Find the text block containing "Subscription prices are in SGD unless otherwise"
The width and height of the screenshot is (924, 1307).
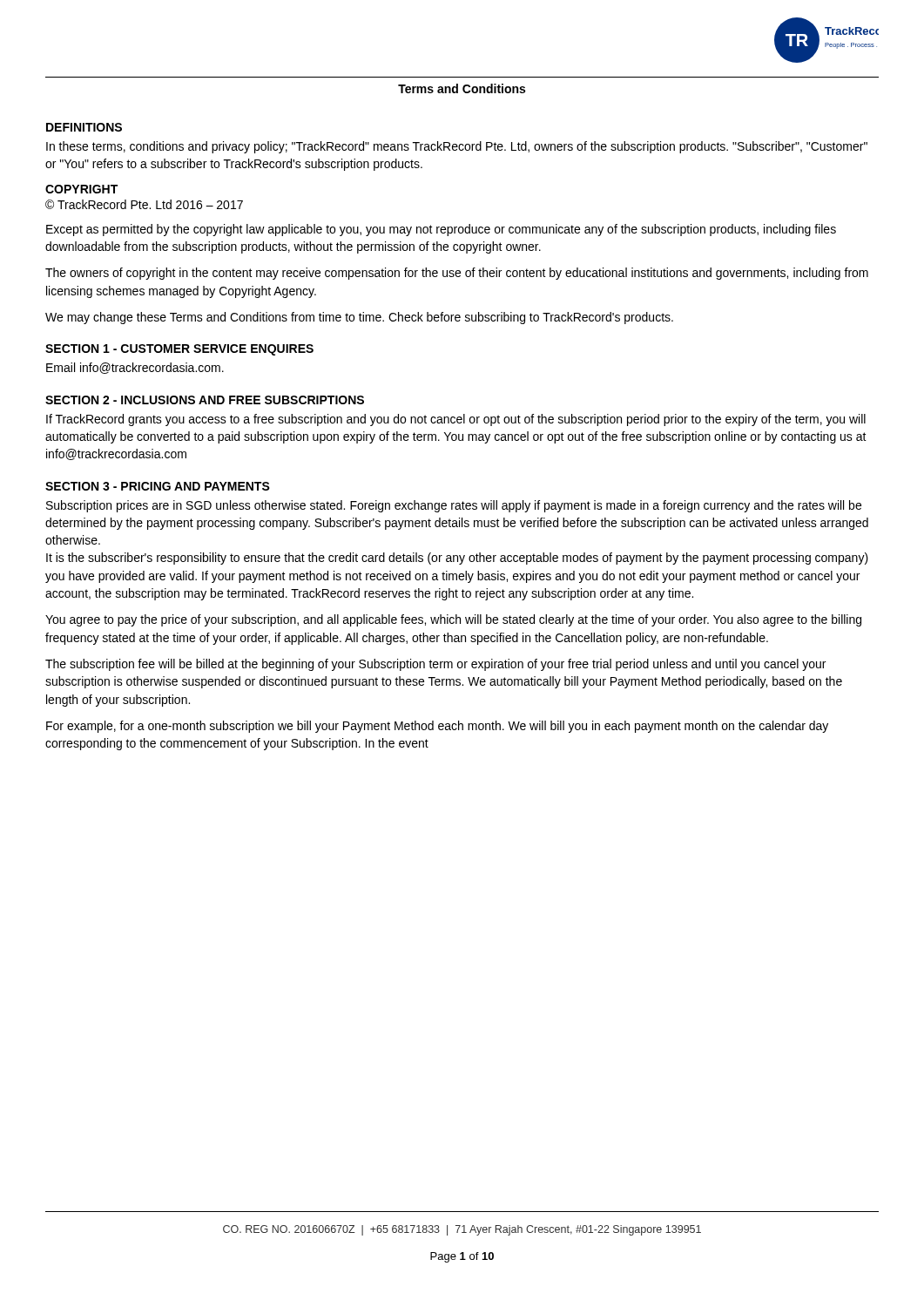pos(457,549)
